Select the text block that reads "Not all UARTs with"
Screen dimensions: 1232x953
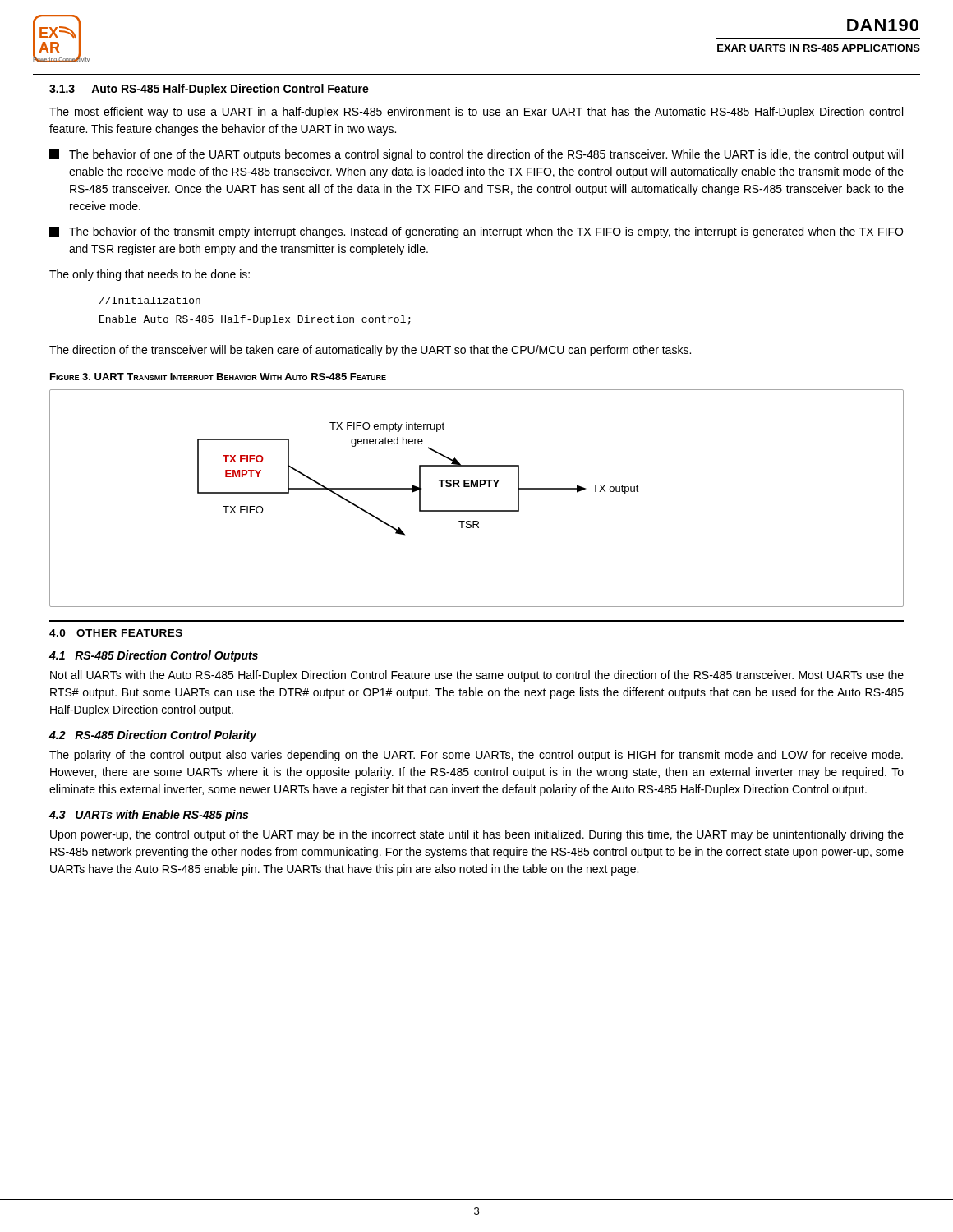click(476, 693)
